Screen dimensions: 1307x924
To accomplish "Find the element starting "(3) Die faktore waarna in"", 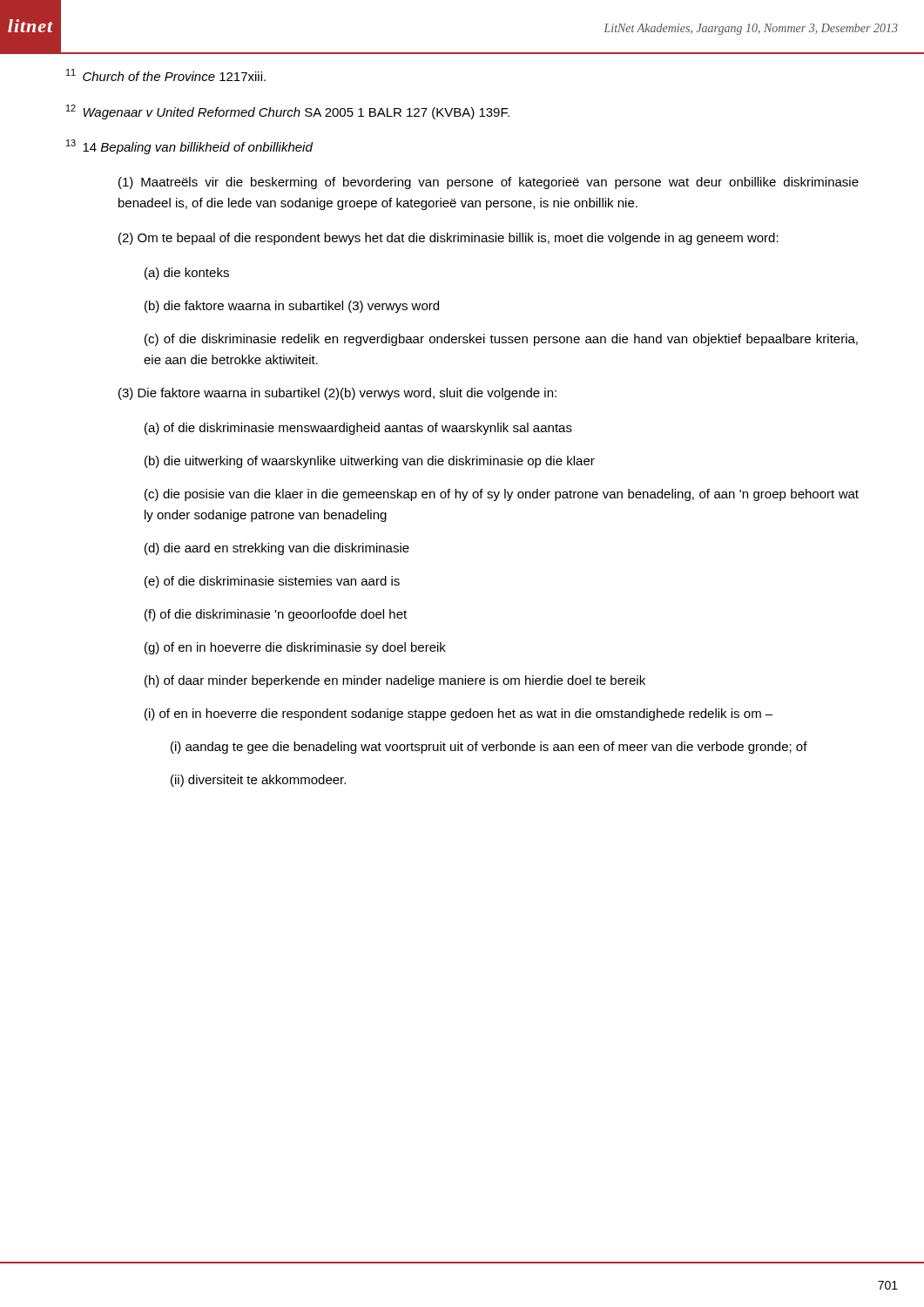I will coord(338,392).
